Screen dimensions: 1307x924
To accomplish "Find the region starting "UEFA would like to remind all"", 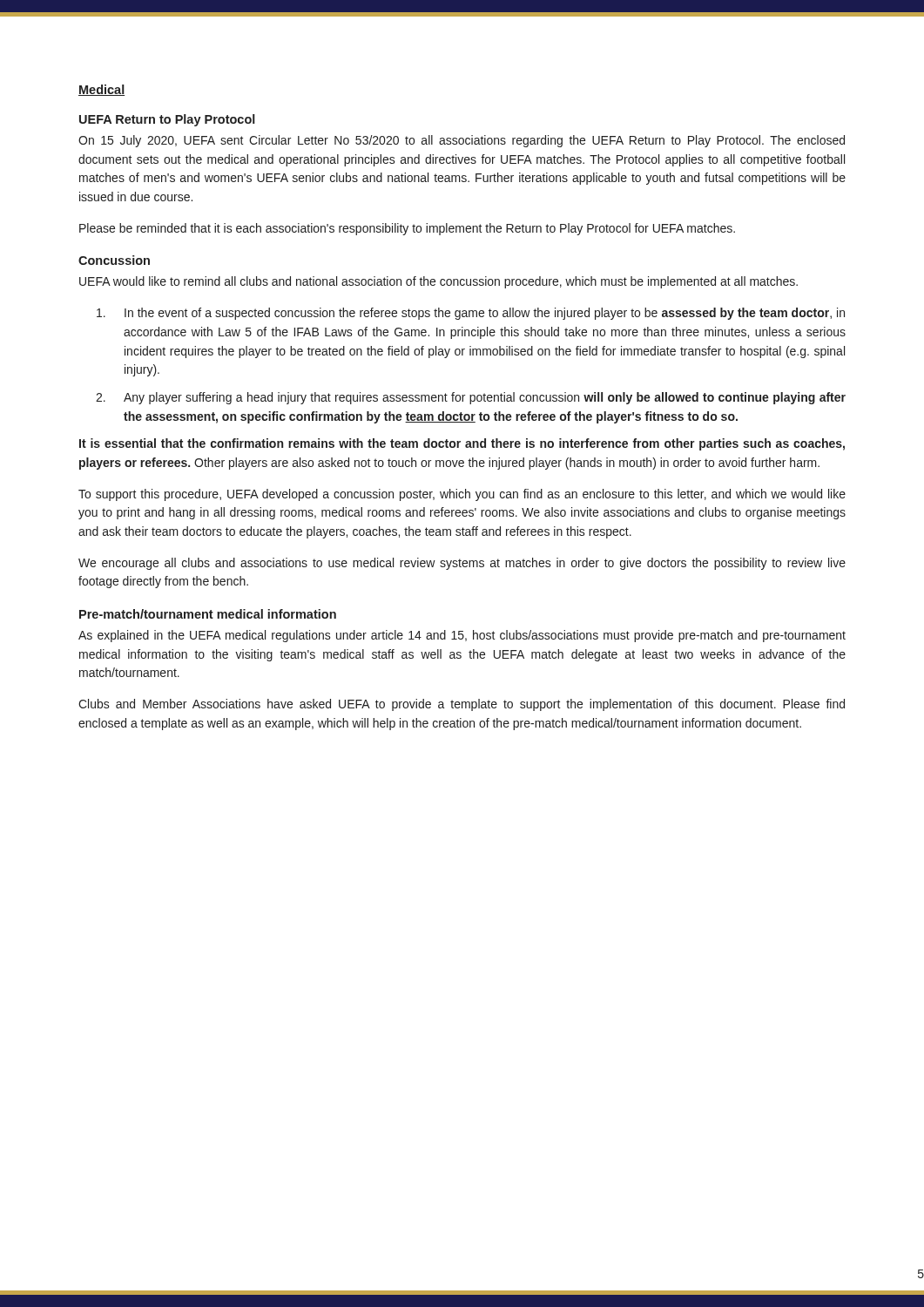I will tap(439, 282).
